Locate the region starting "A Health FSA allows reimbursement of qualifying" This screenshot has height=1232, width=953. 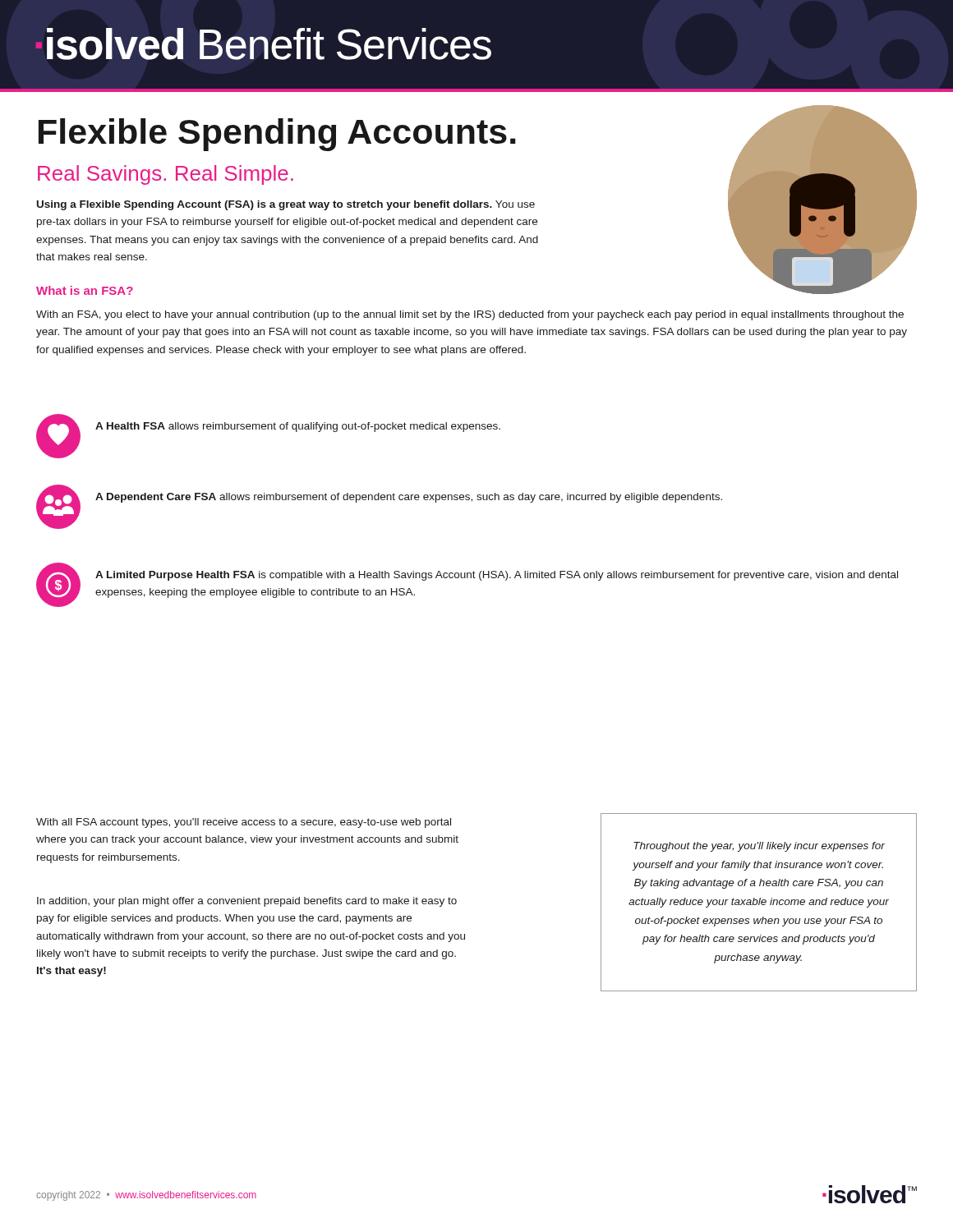pos(298,426)
